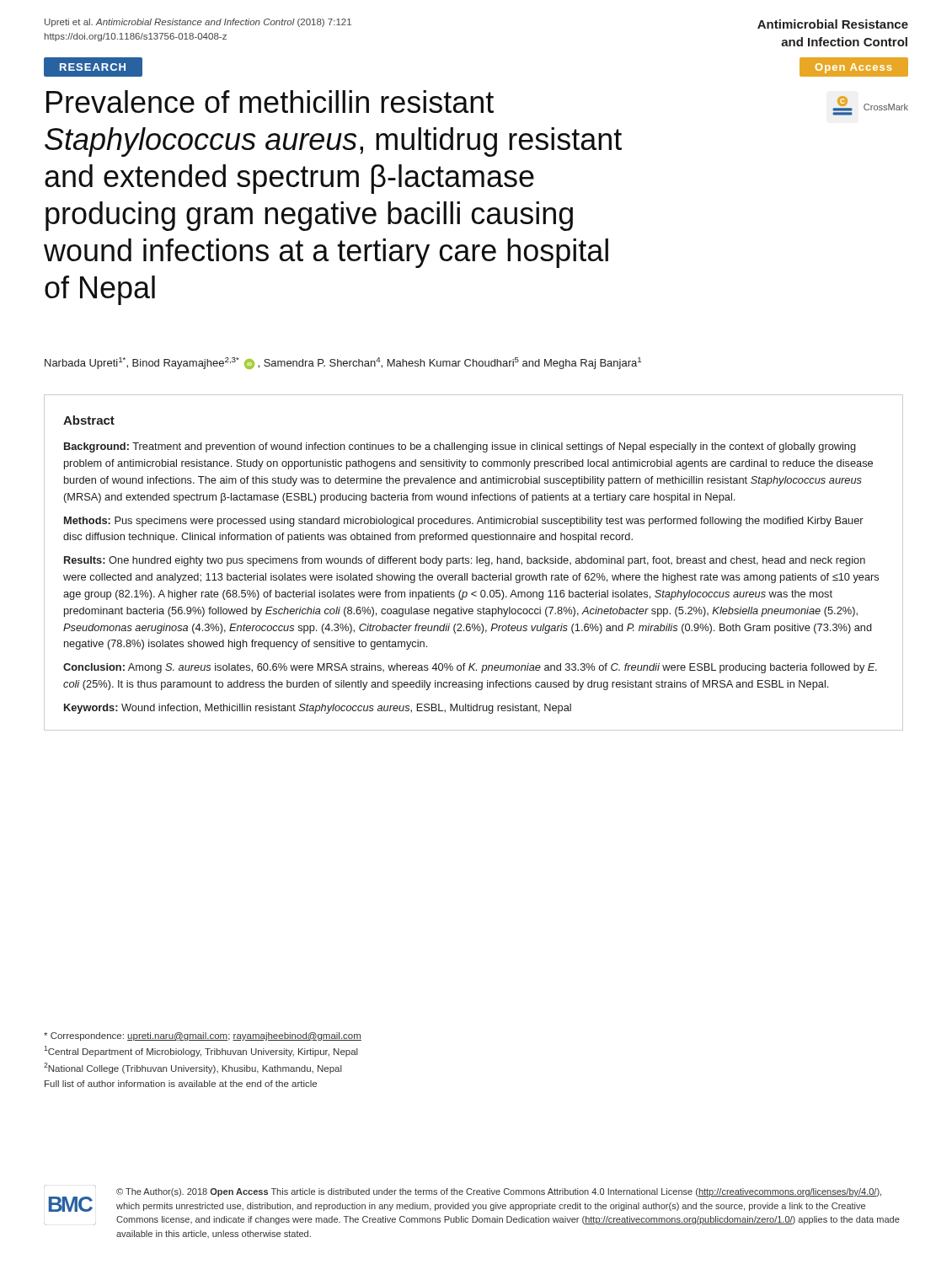This screenshot has width=952, height=1264.
Task: Find the block on this page that starts "Background: Treatment and prevention of wound infection"
Action: pyautogui.click(x=468, y=471)
